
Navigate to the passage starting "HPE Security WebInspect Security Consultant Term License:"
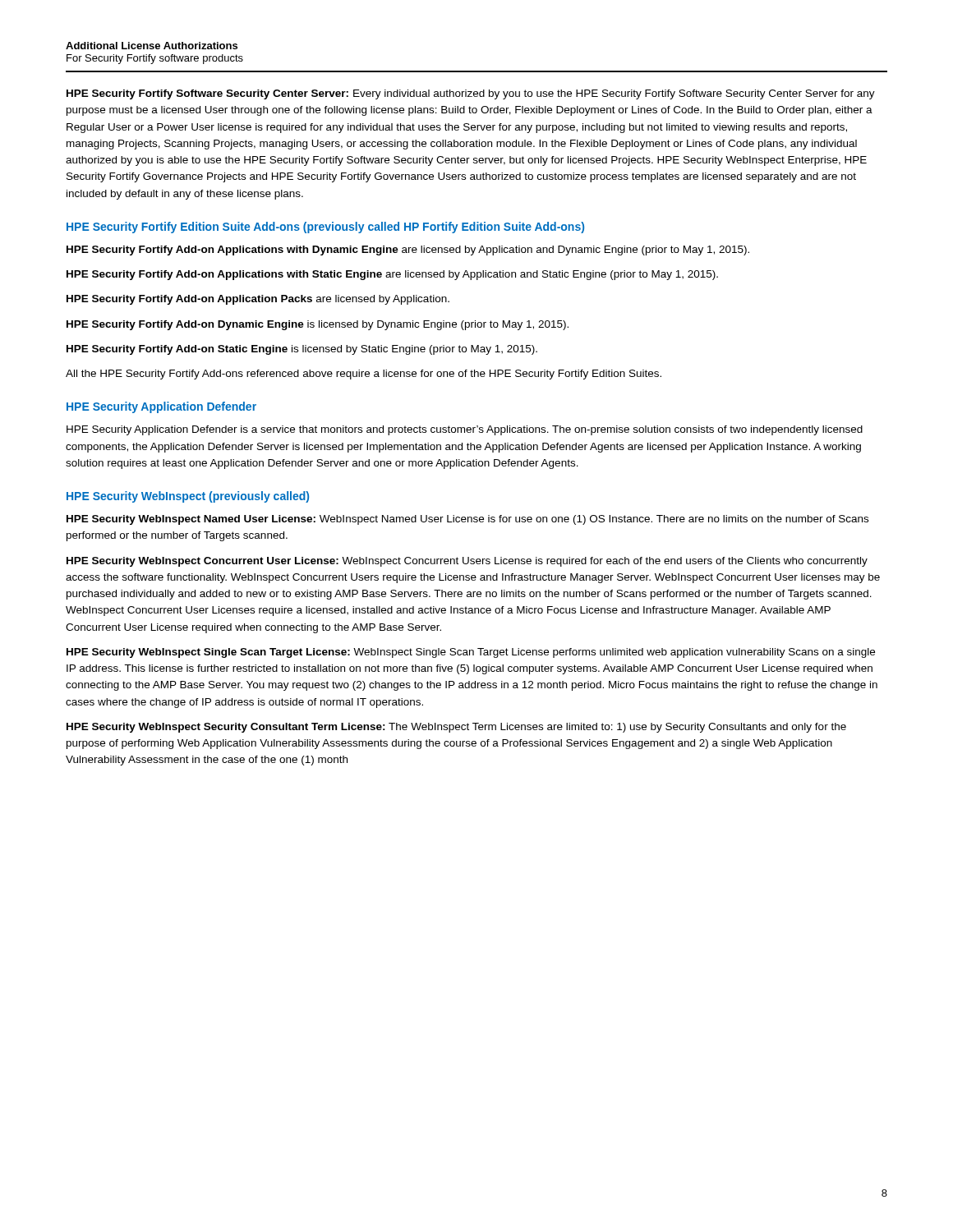pyautogui.click(x=456, y=743)
